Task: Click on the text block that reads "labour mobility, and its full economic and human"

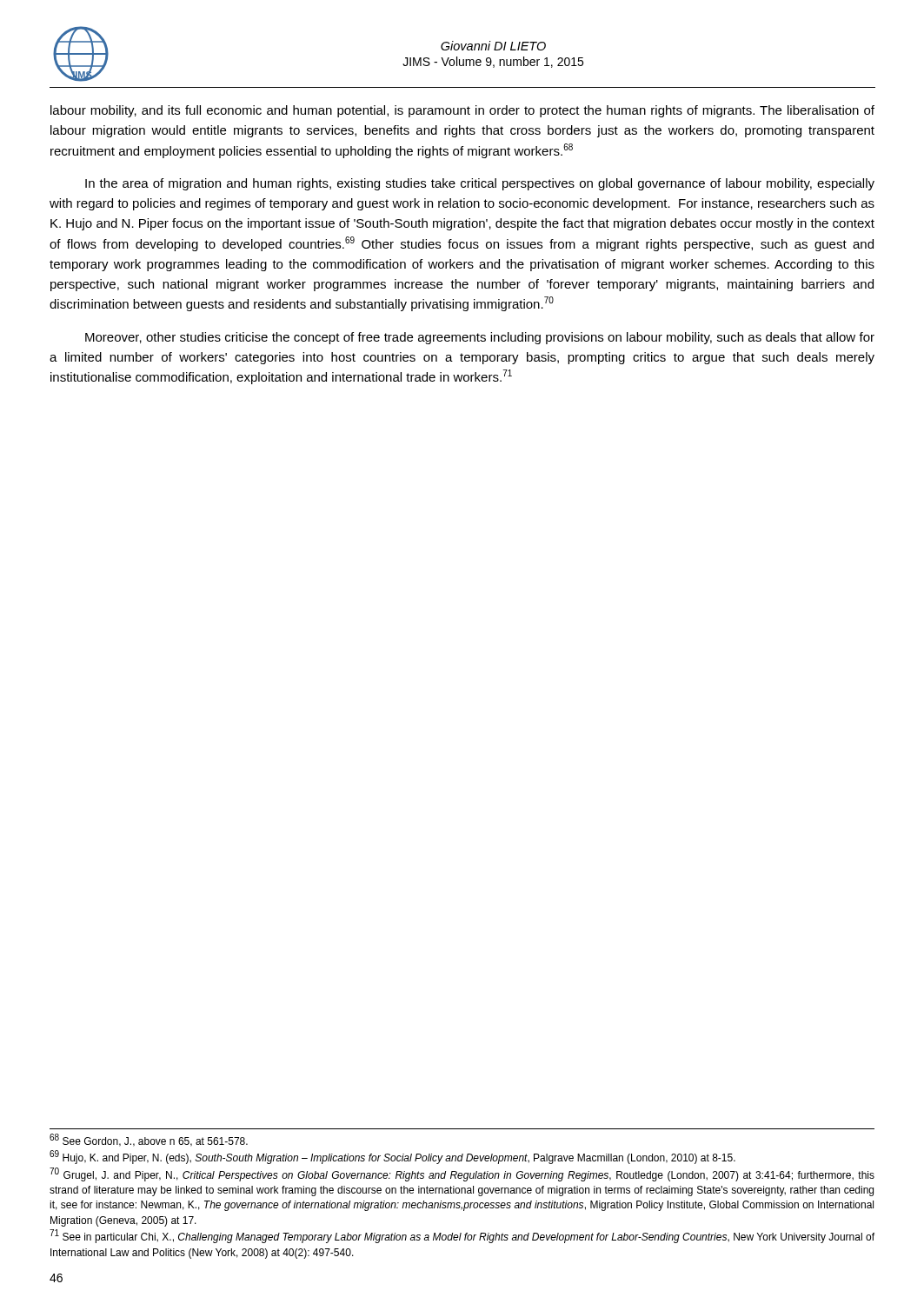Action: (x=462, y=130)
